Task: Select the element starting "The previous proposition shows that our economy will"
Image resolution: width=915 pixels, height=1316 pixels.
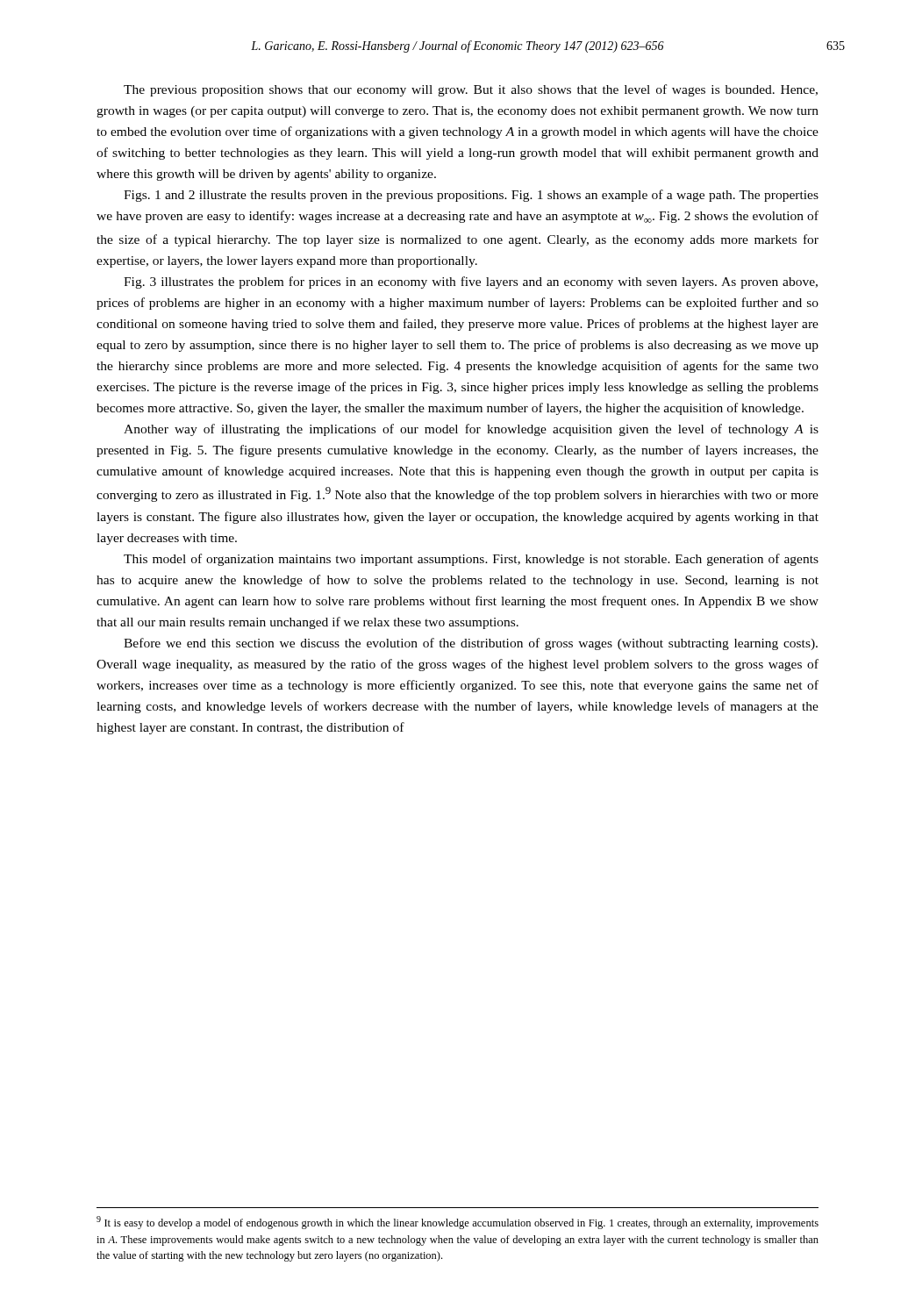Action: tap(458, 132)
